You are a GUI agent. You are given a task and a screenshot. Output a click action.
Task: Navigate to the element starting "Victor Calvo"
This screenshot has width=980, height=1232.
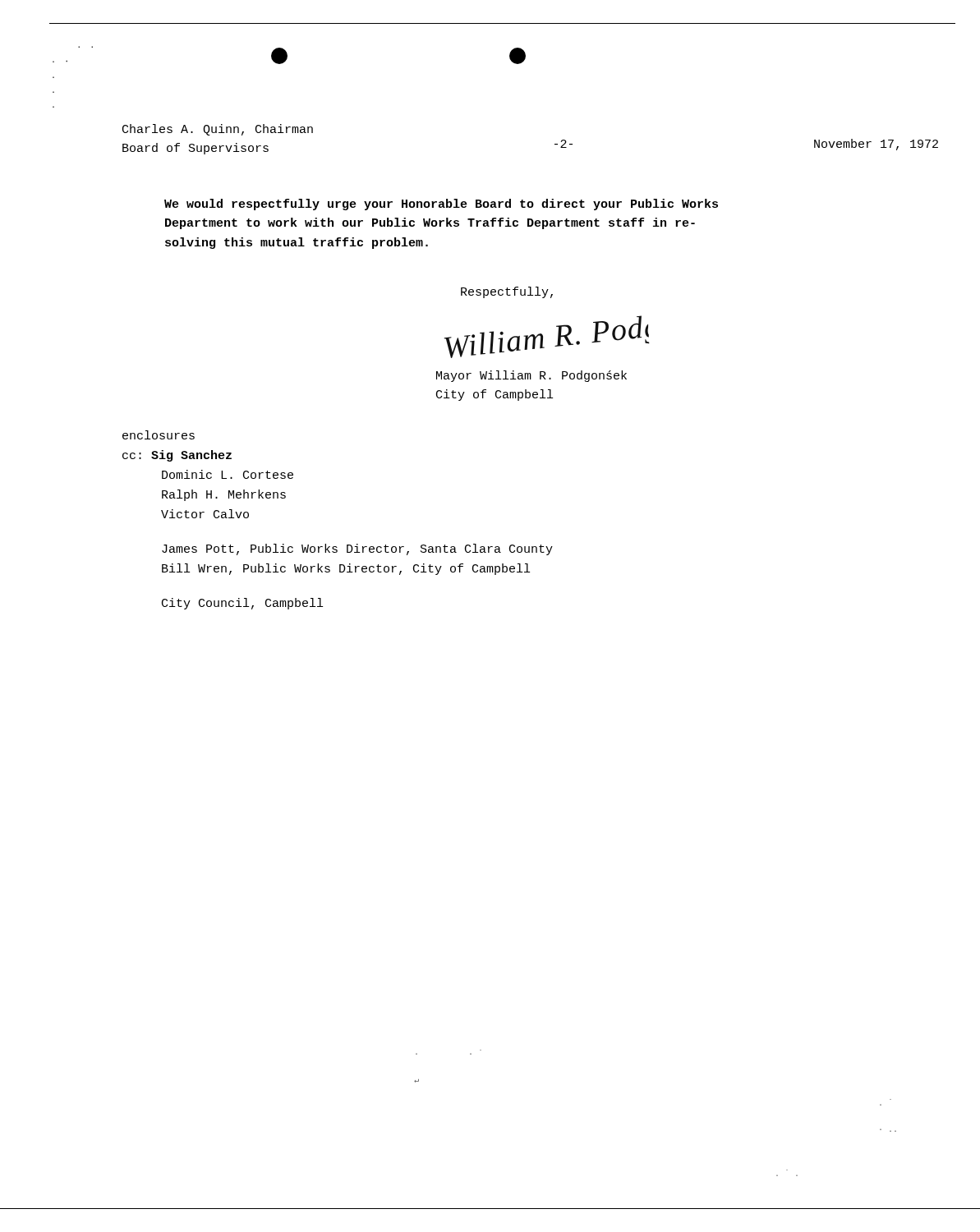pyautogui.click(x=205, y=515)
